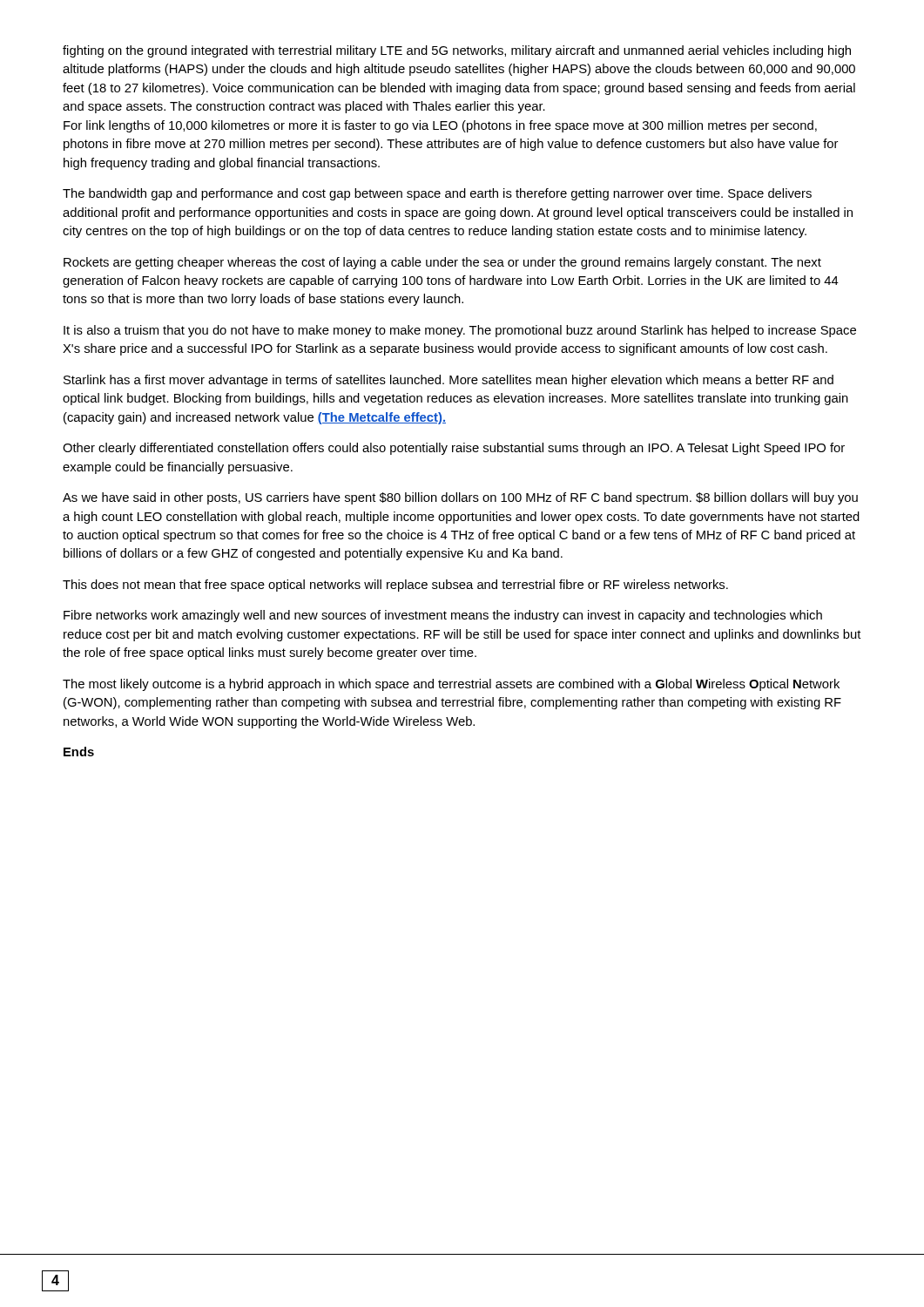Select the text block with the text "This does not mean that free space"
Screen dimensions: 1307x924
click(462, 585)
